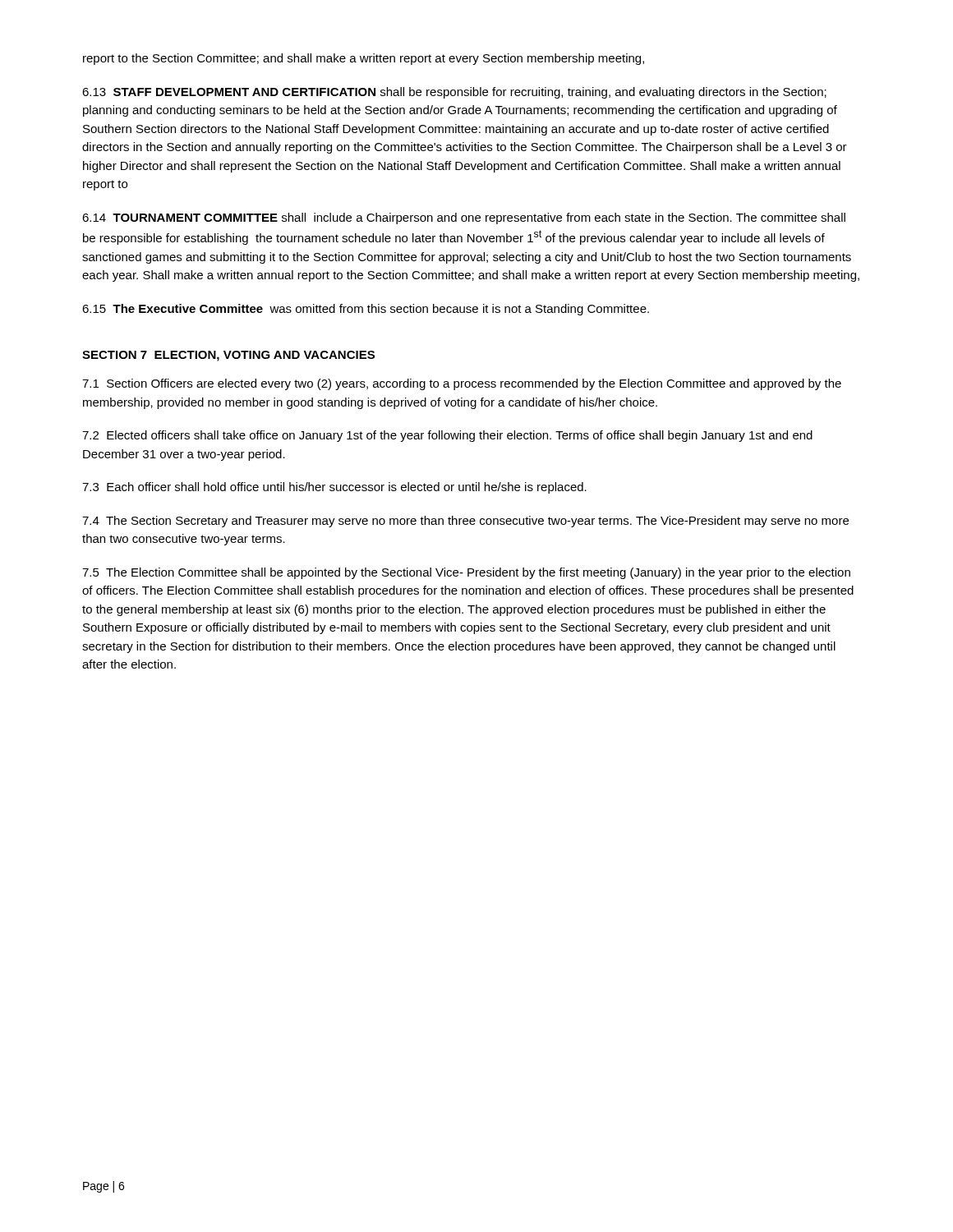Click the passage that begins "15 The Executive Committee was omitted from"
This screenshot has width=953, height=1232.
click(x=366, y=308)
